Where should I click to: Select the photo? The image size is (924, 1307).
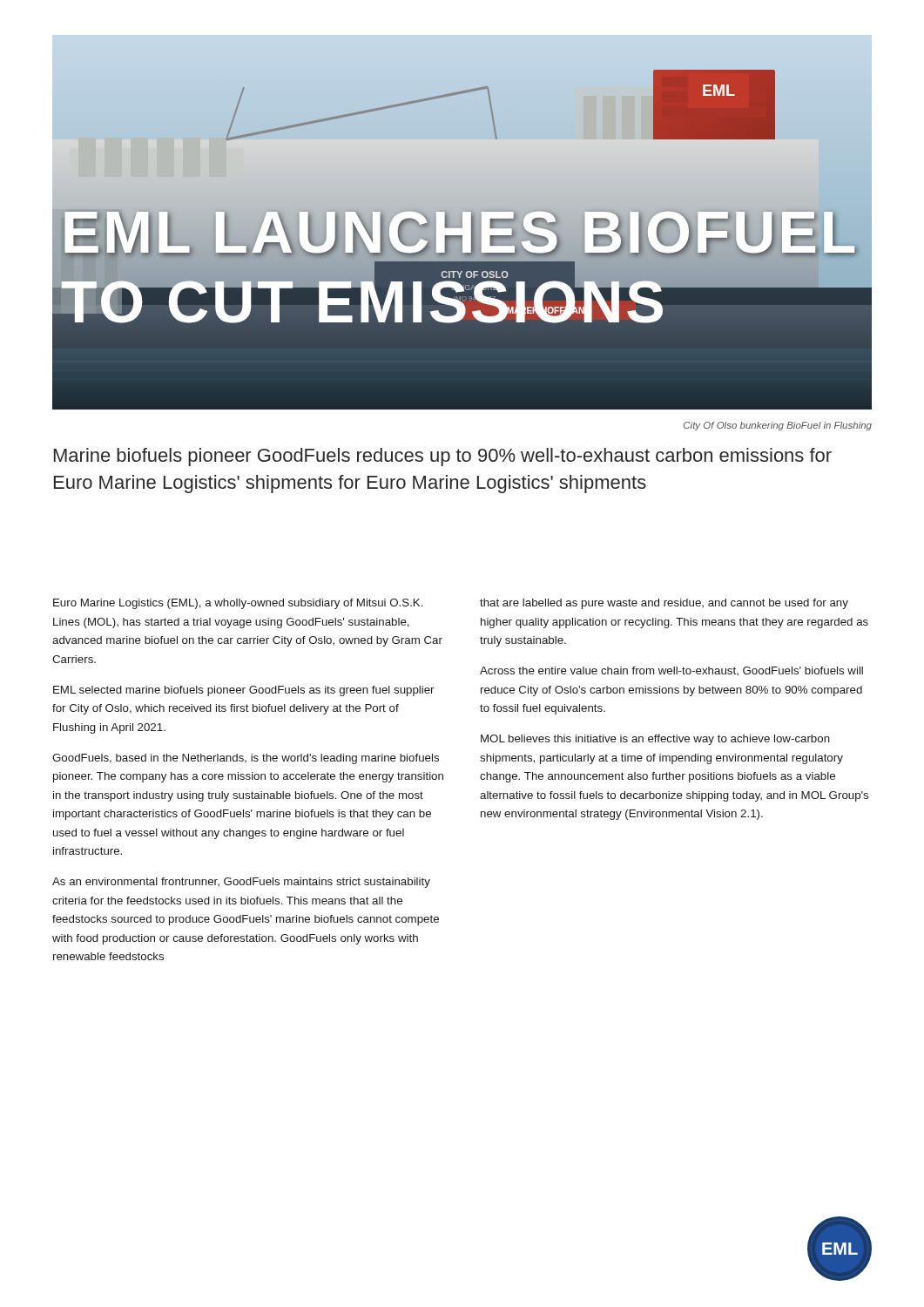click(x=462, y=222)
